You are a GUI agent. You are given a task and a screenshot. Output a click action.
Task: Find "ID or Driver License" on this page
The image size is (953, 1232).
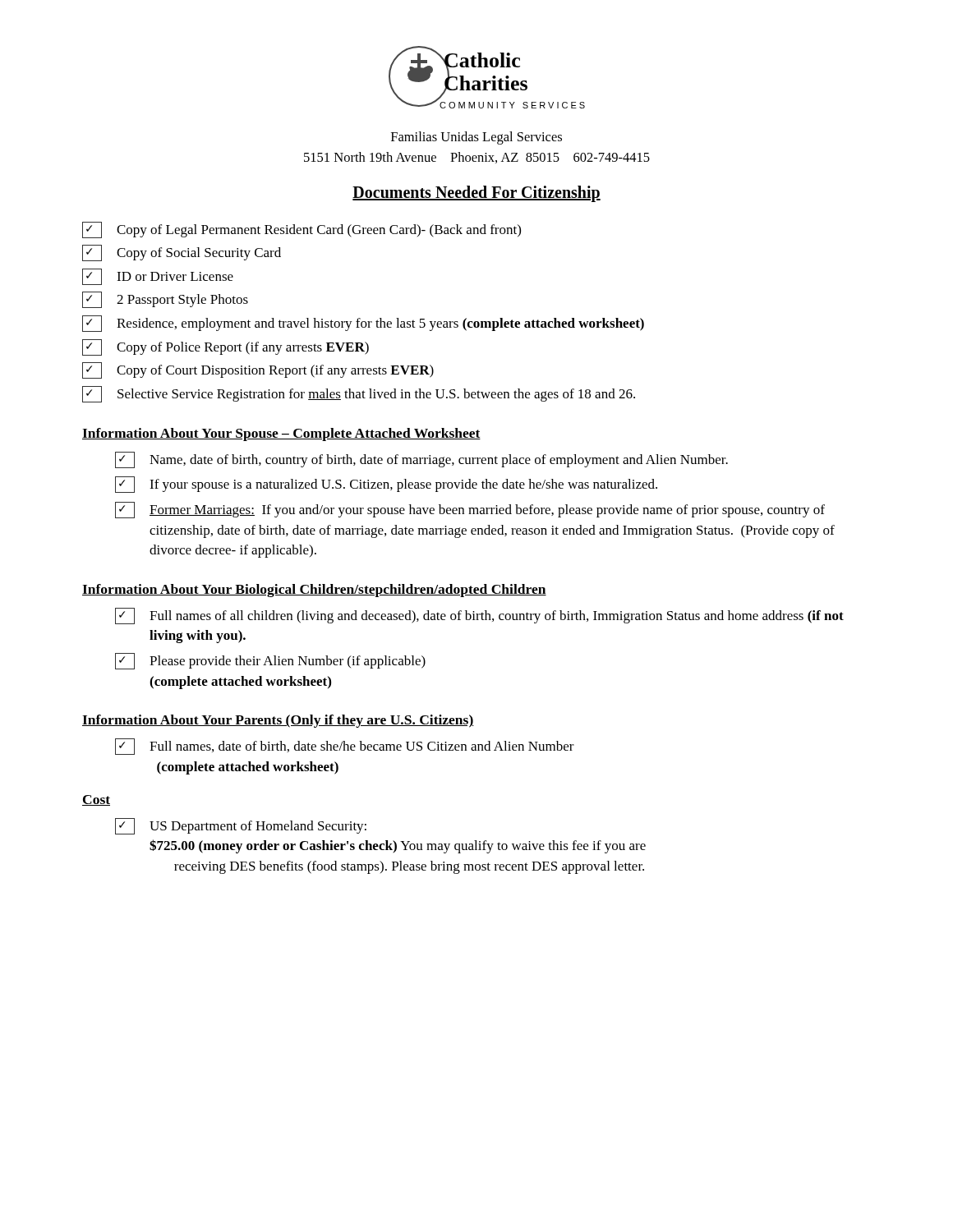(x=158, y=277)
